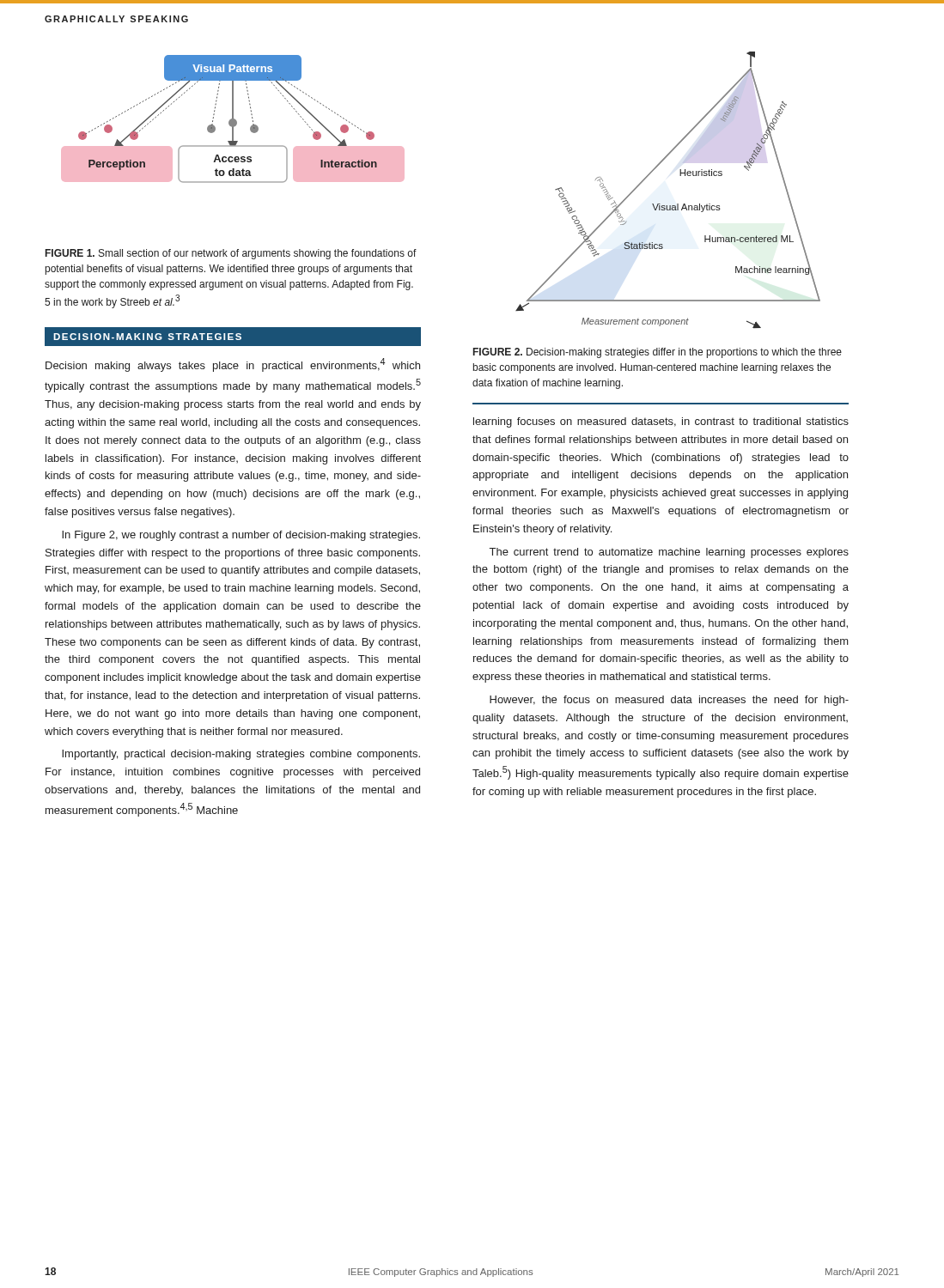Point to the block starting "Decision making always takes place in"

(x=233, y=587)
